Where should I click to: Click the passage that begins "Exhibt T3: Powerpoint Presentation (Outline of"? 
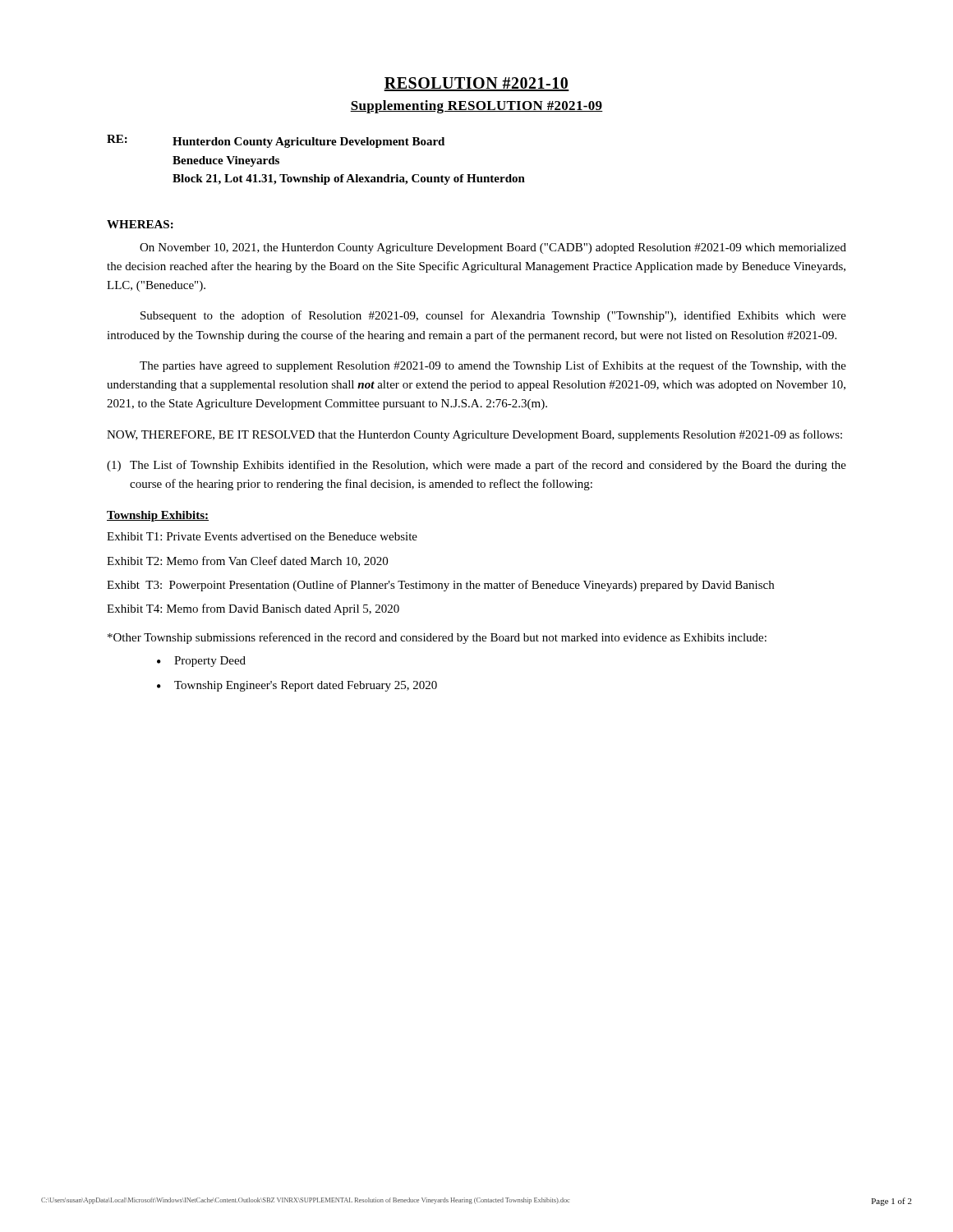coord(441,585)
